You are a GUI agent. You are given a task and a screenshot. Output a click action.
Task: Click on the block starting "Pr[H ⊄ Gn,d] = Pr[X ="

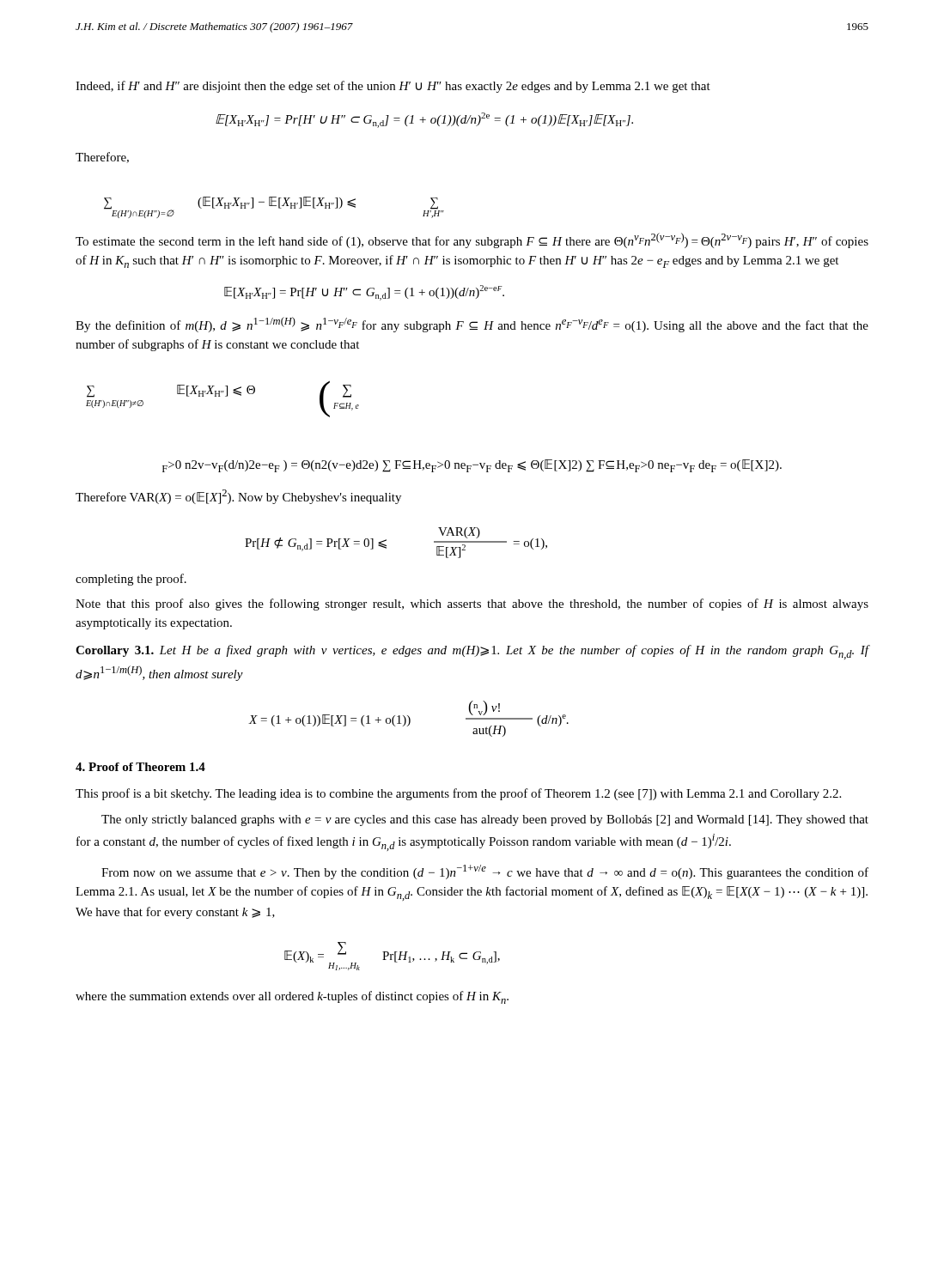(x=472, y=538)
